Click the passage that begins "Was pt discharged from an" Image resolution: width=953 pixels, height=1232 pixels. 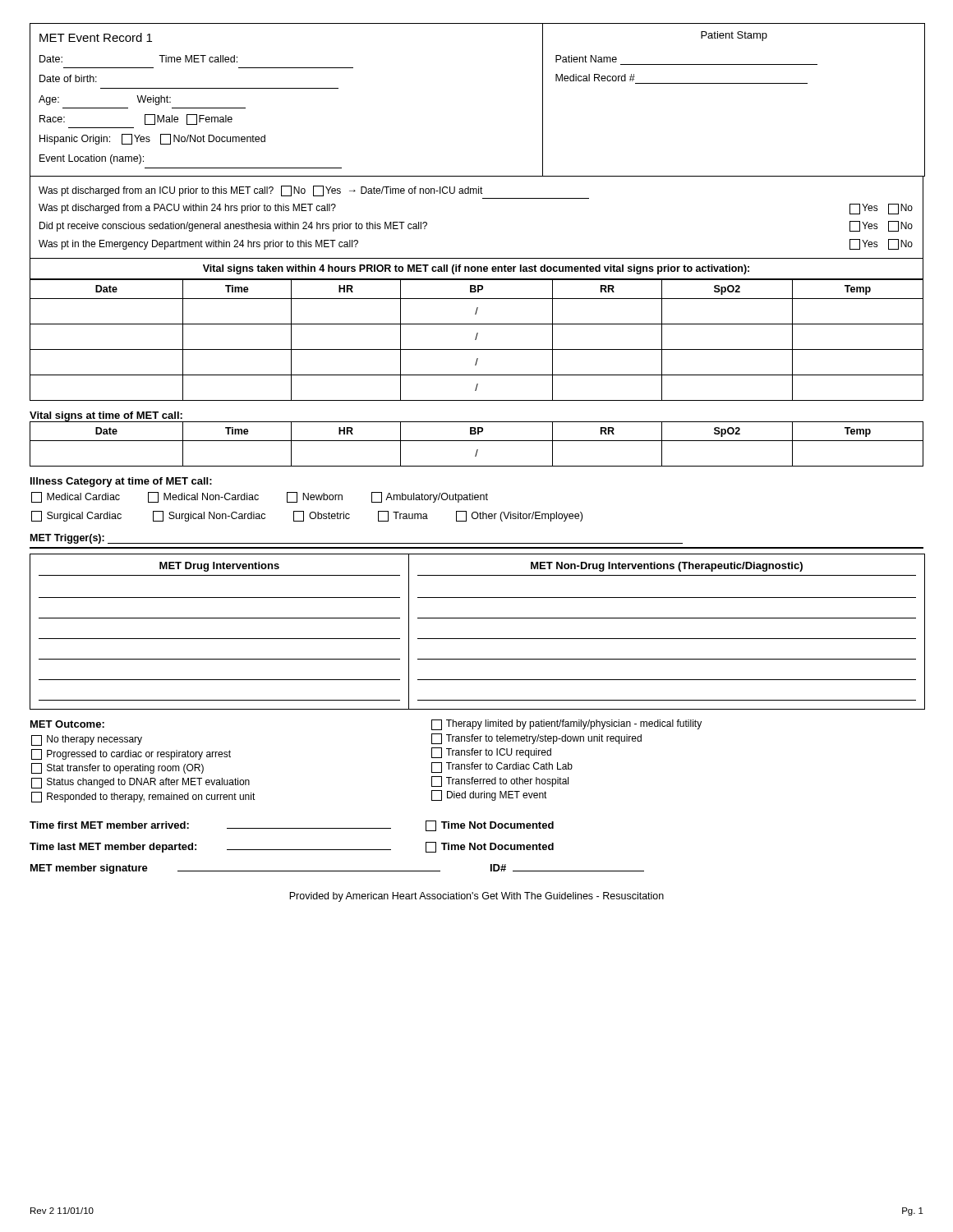[x=261, y=191]
